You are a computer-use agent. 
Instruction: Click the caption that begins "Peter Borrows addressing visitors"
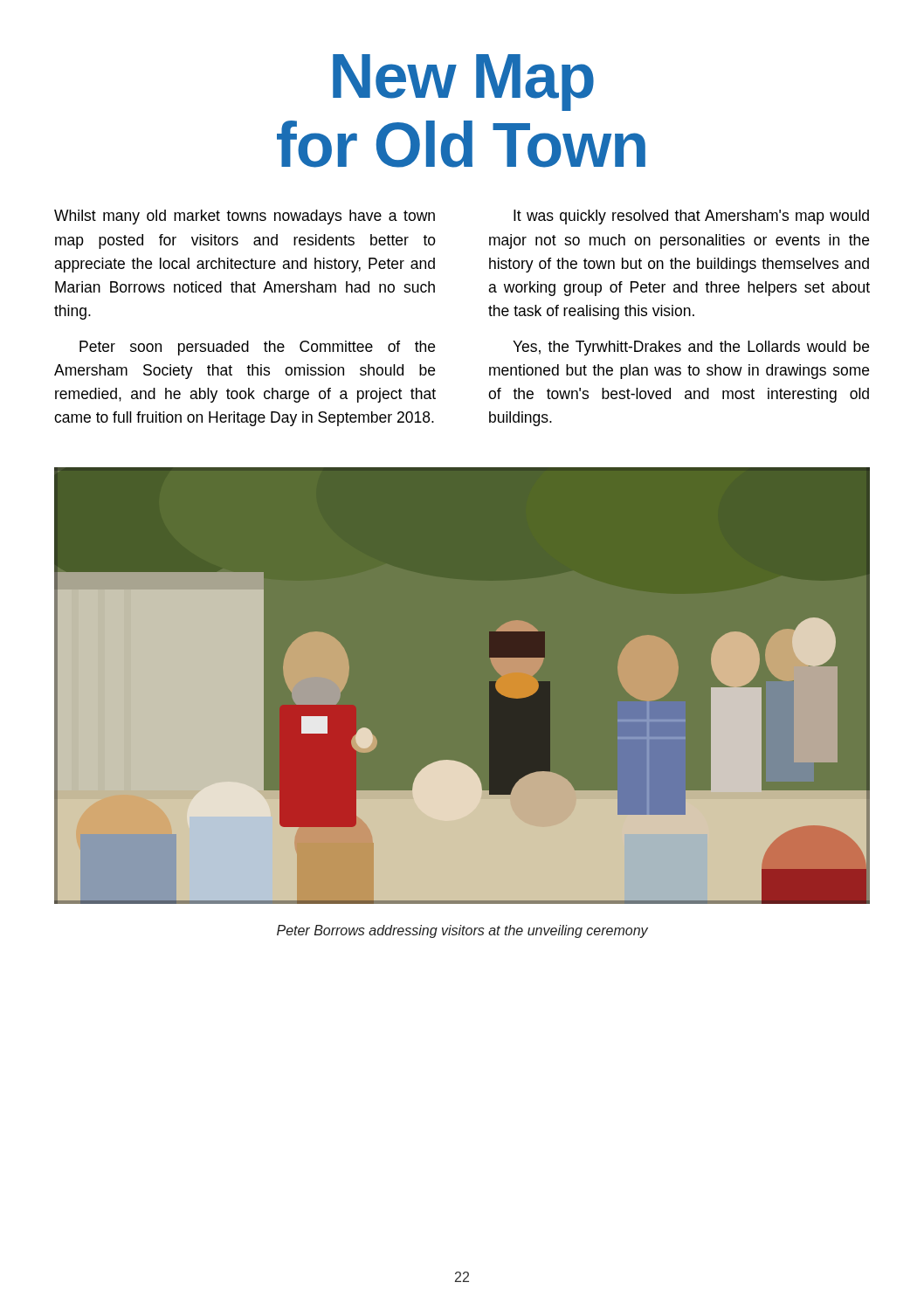[x=462, y=930]
